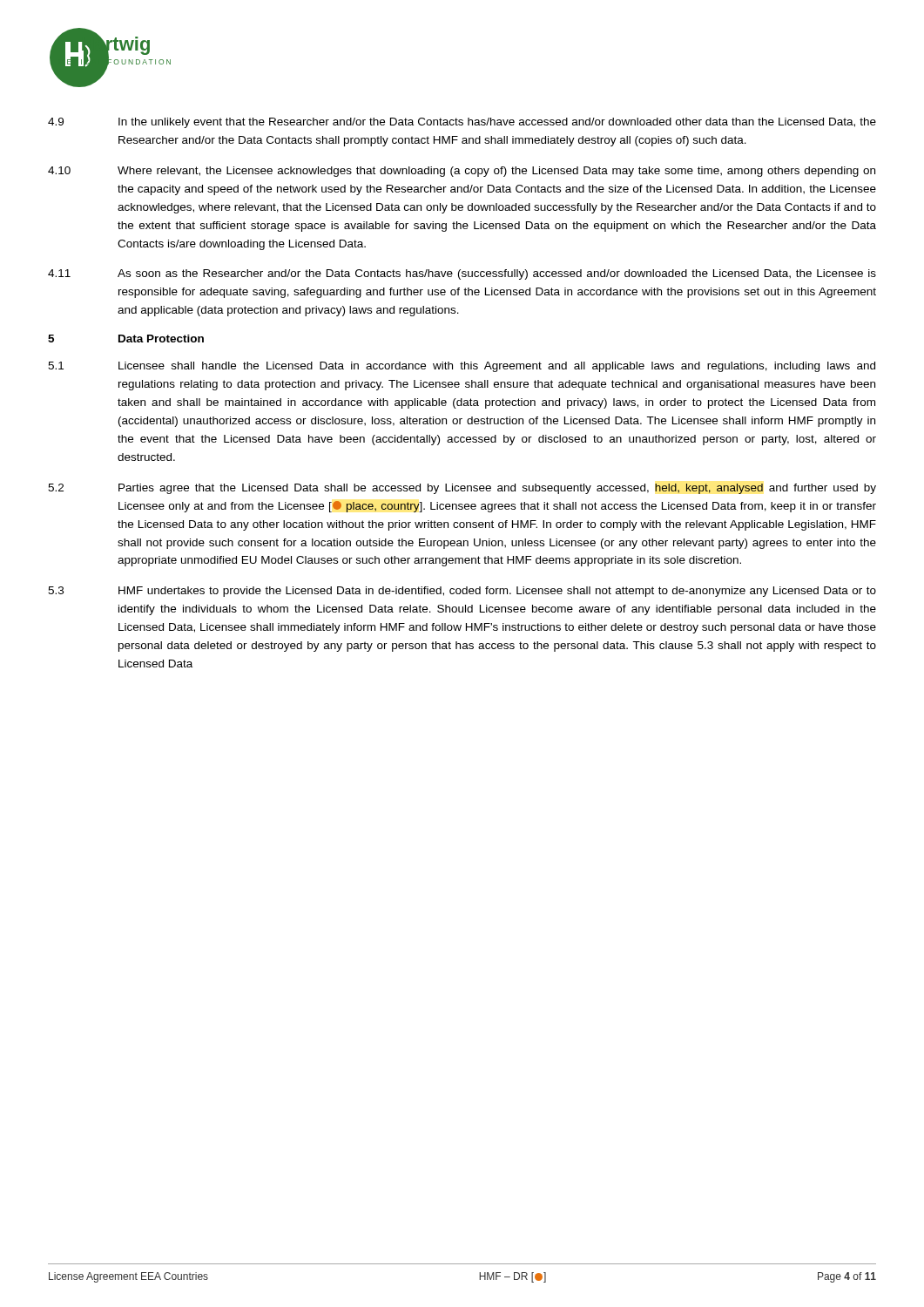
Task: Find a section header
Action: (126, 339)
